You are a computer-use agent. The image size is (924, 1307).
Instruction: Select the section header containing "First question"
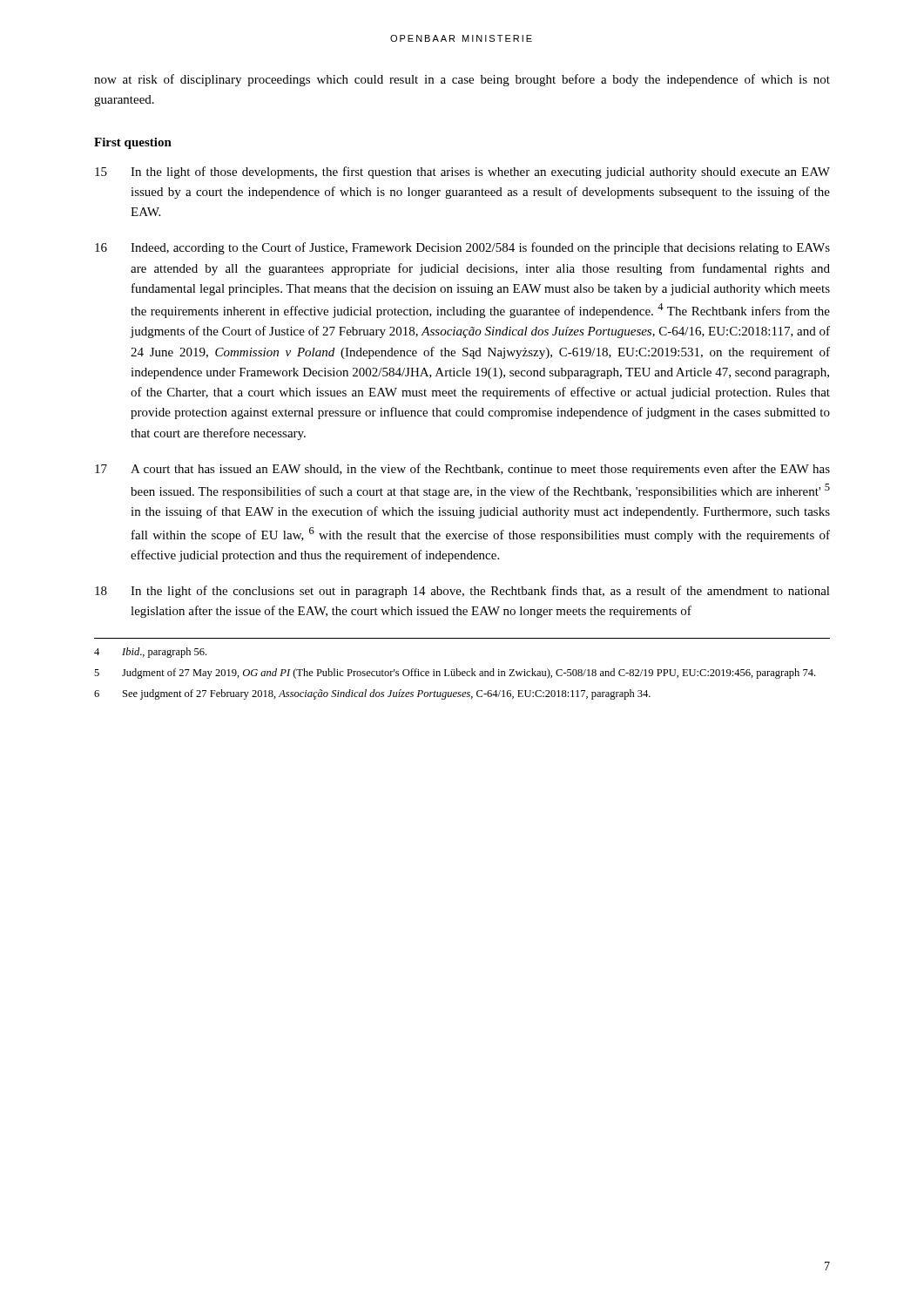[133, 142]
